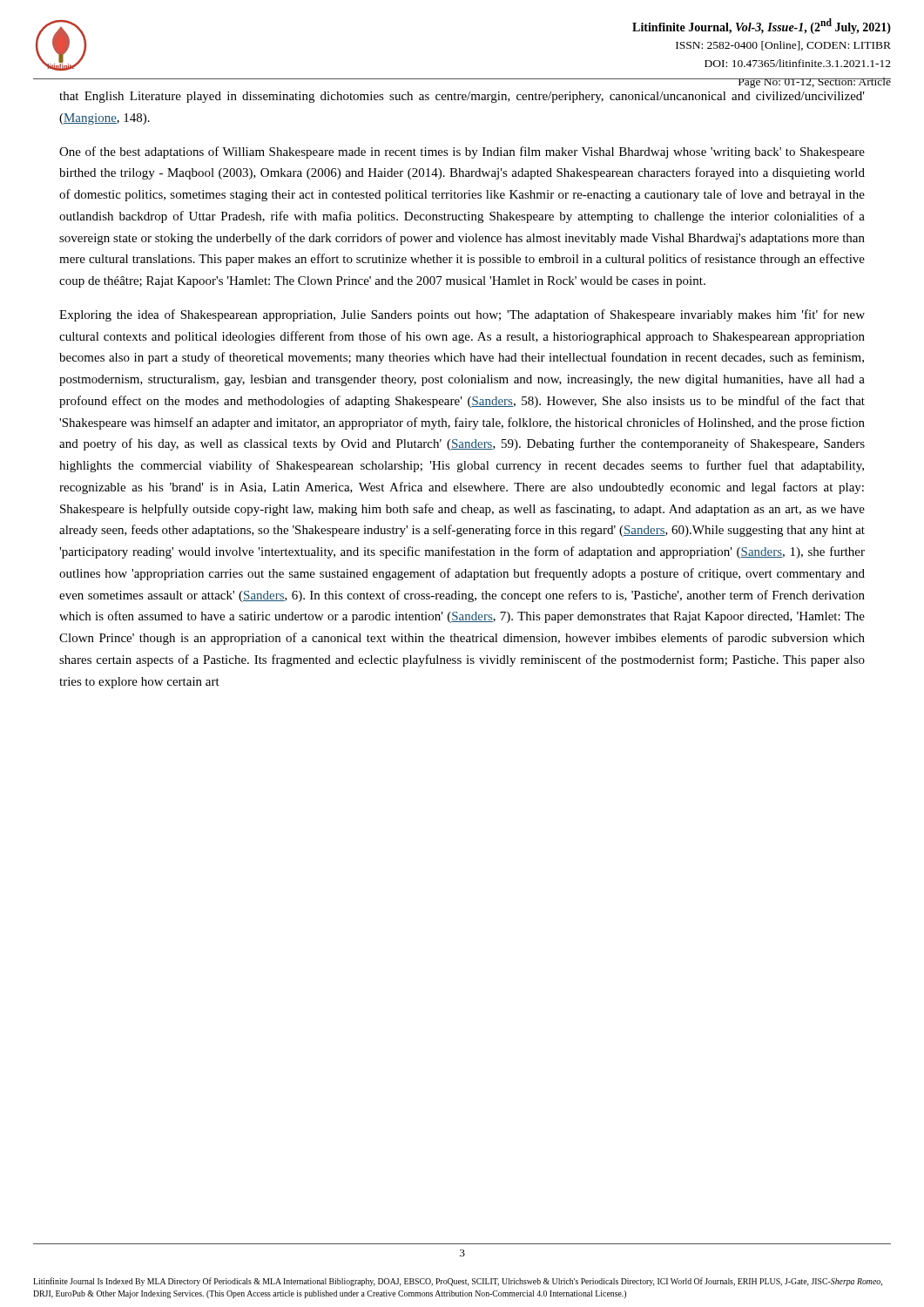This screenshot has height=1307, width=924.
Task: Select the text block that reads "that English Literature played in"
Action: pos(462,107)
